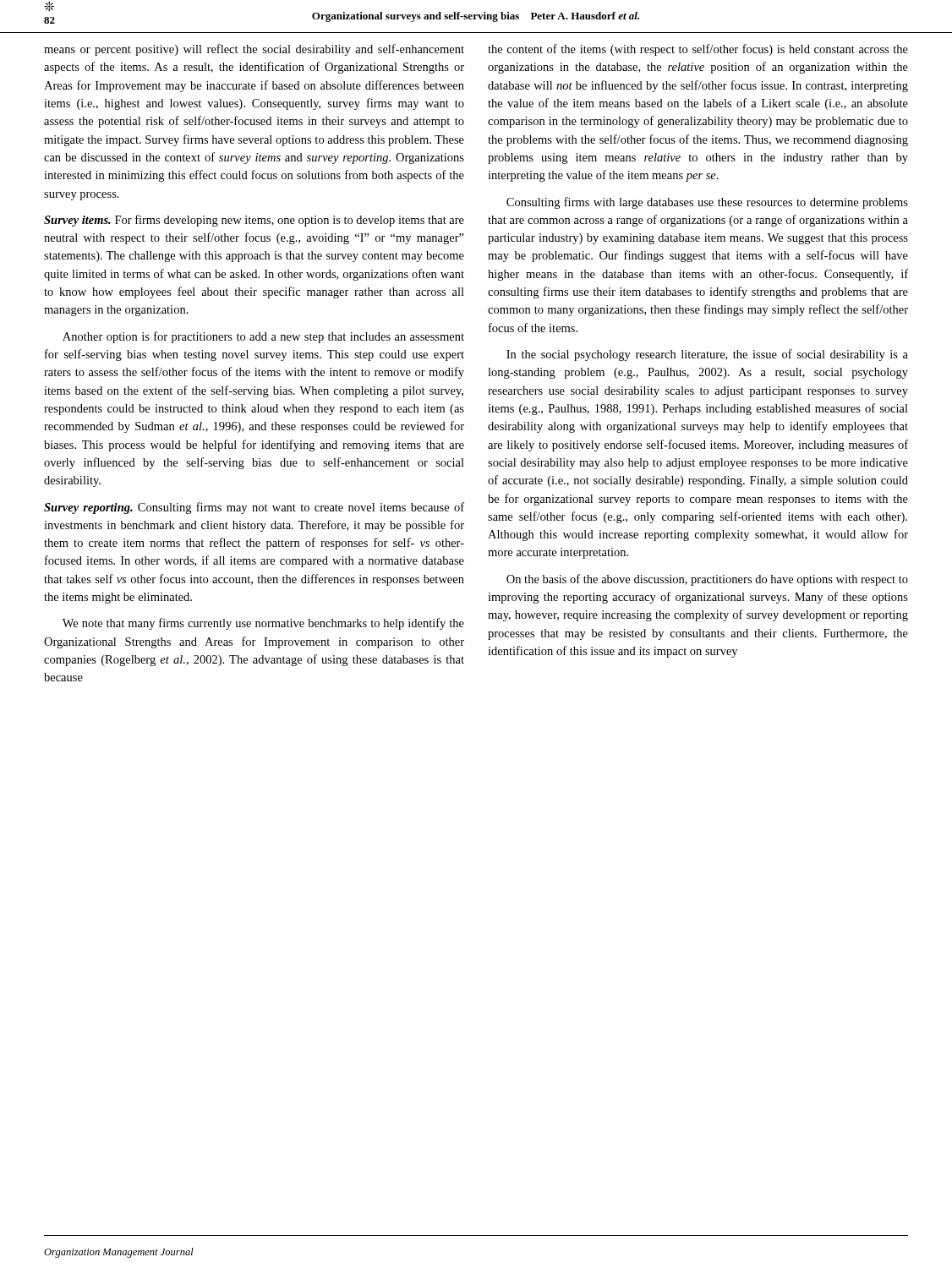The height and width of the screenshot is (1268, 952).
Task: Where is the passage that starts "Survey items. For firms developing new"?
Action: pyautogui.click(x=254, y=265)
